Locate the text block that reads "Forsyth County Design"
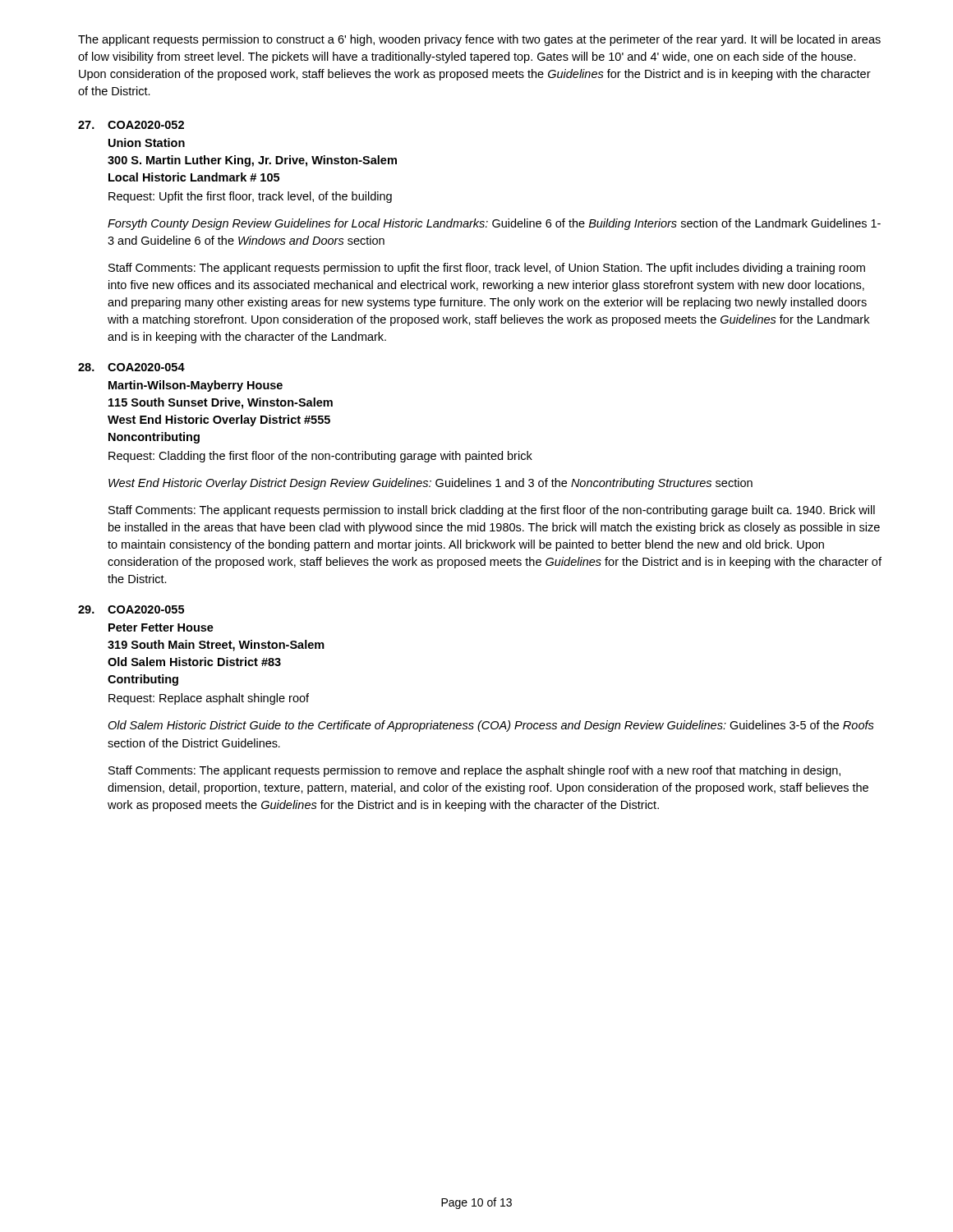953x1232 pixels. coord(495,233)
